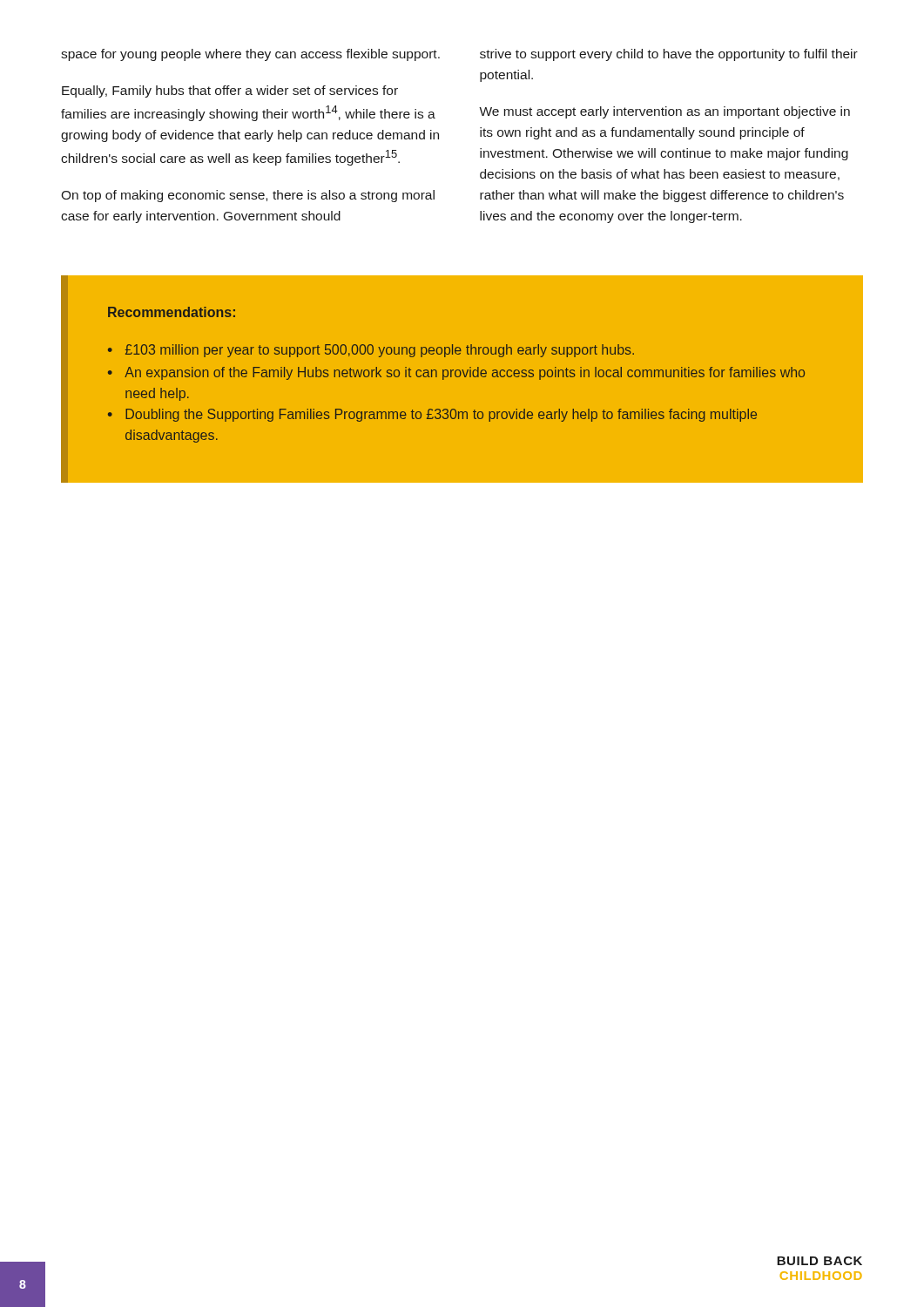This screenshot has width=924, height=1307.
Task: Point to the text block starting "Equally, Family hubs that offer a"
Action: (253, 125)
